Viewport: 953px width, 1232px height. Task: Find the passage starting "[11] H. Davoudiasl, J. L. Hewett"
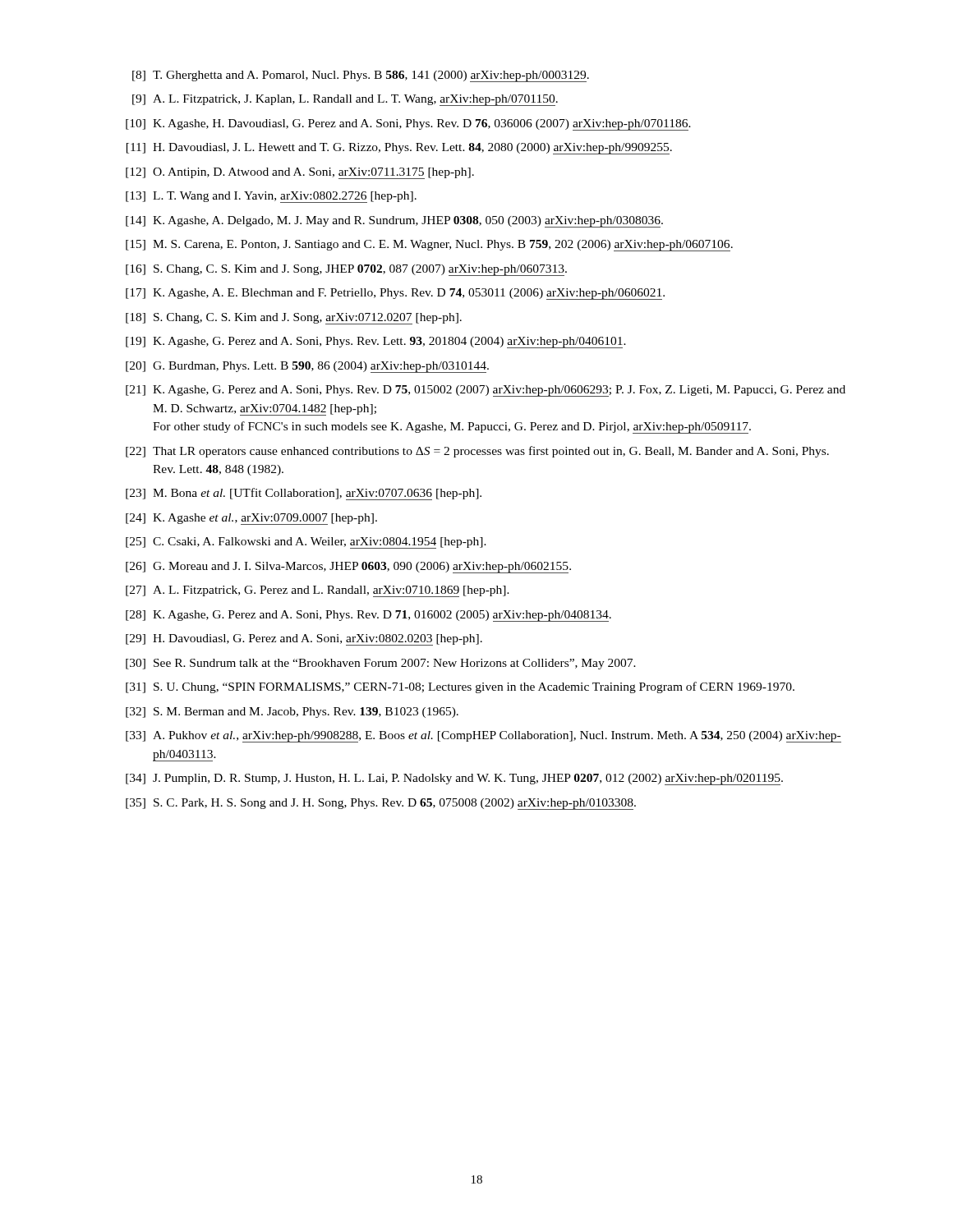[x=476, y=148]
